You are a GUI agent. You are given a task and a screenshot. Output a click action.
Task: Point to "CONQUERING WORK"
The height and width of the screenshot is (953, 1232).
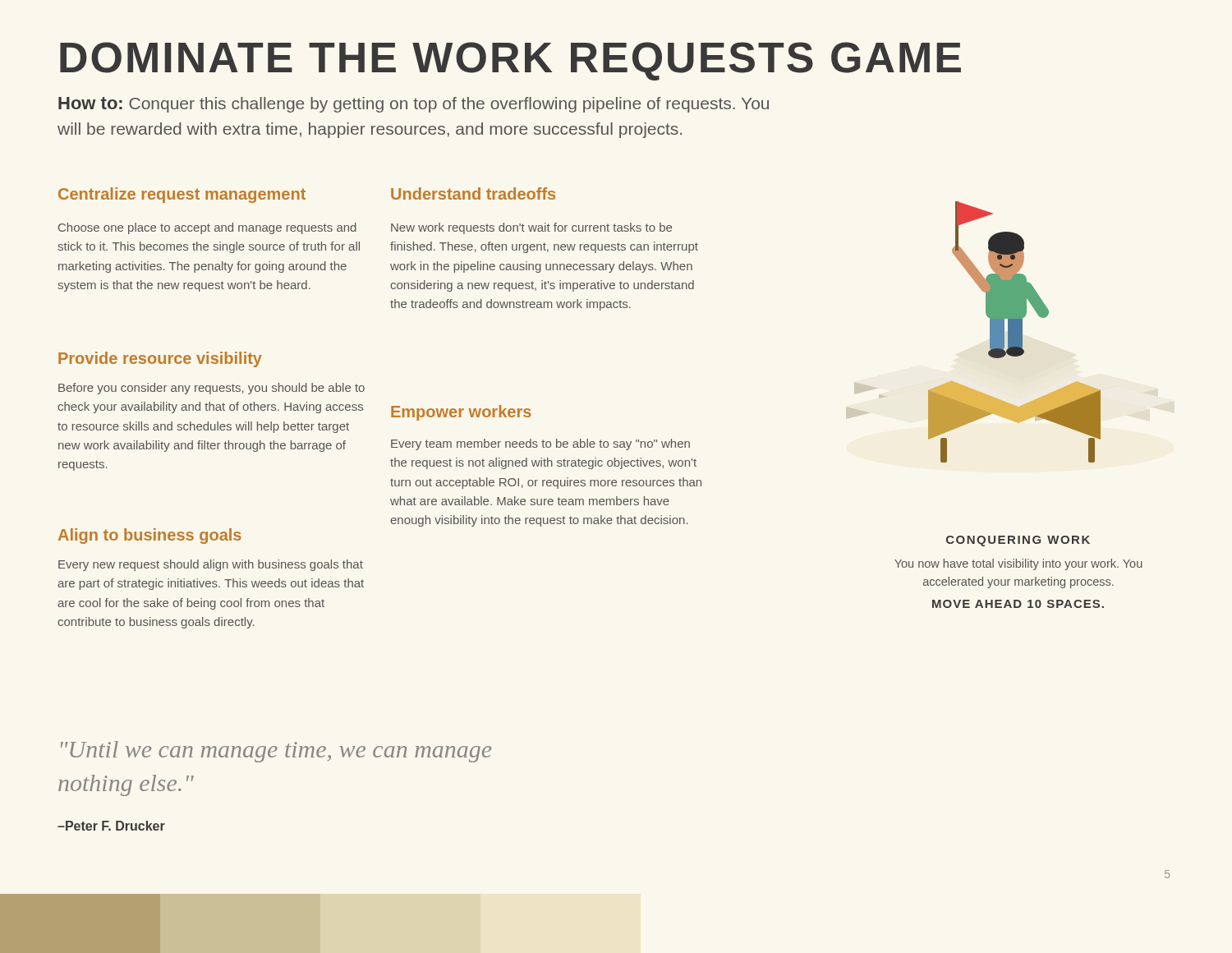(x=1018, y=539)
